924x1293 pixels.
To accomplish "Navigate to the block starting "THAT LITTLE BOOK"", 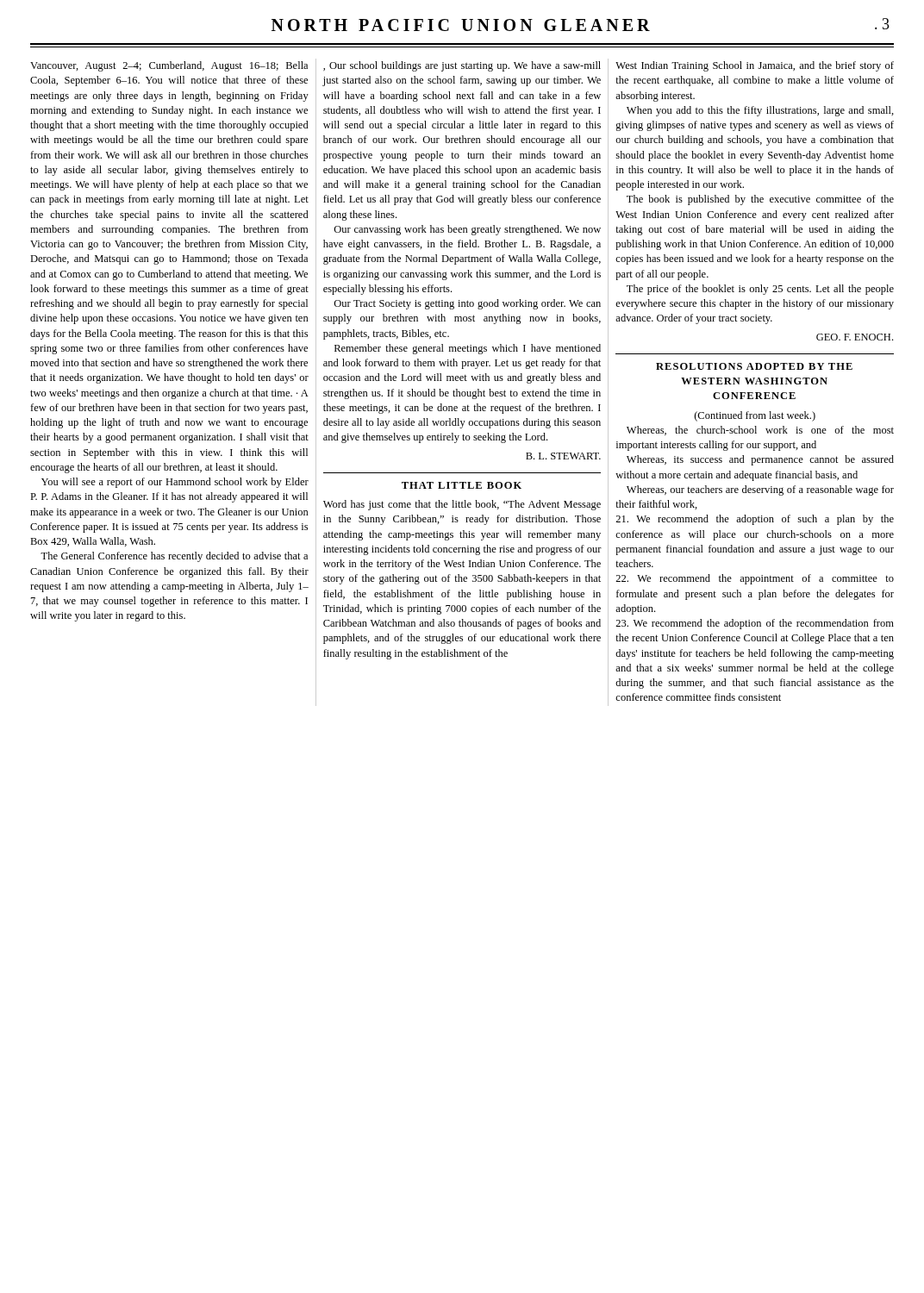I will click(462, 485).
